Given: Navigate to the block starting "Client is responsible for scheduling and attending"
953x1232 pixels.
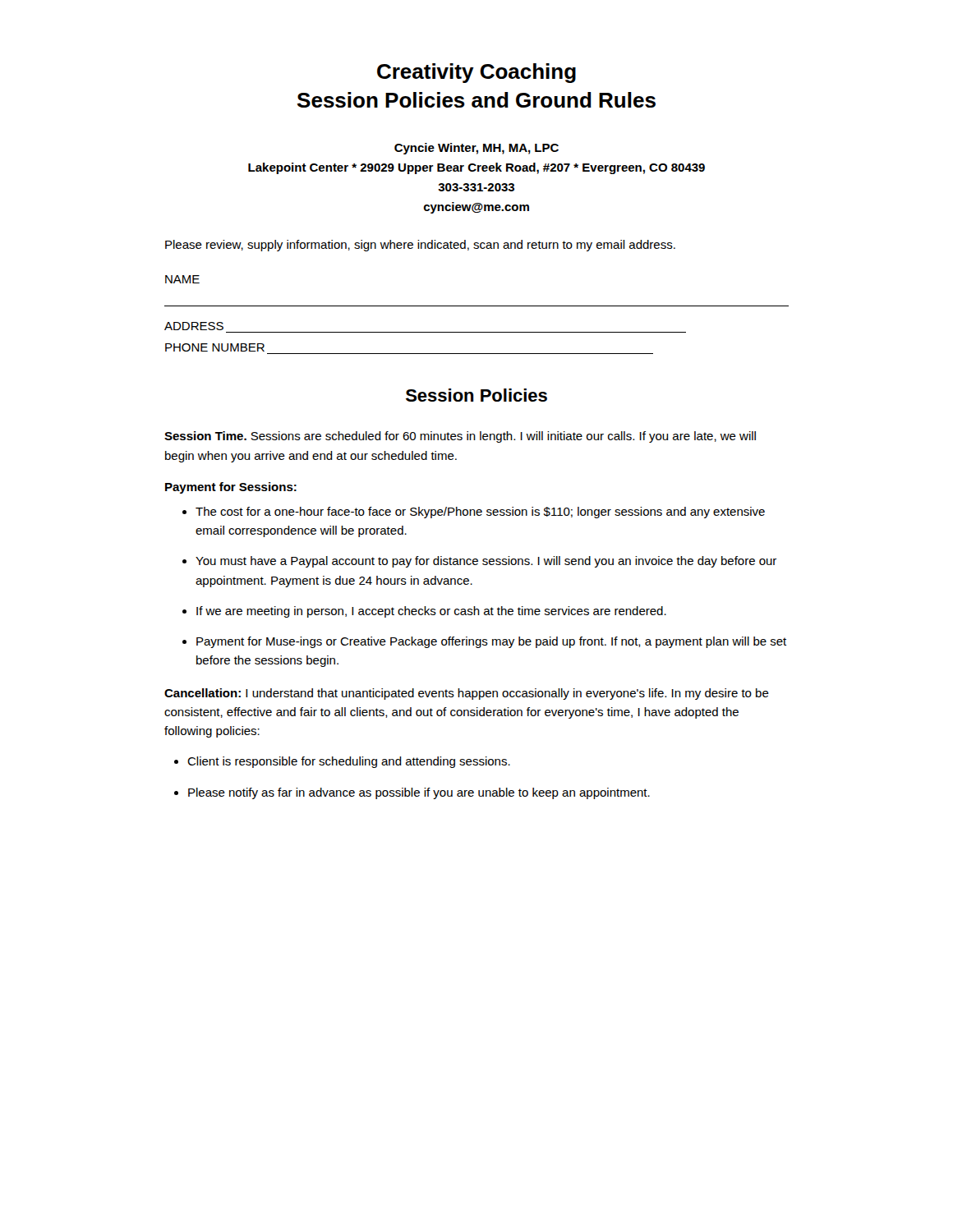Looking at the screenshot, I should [349, 761].
